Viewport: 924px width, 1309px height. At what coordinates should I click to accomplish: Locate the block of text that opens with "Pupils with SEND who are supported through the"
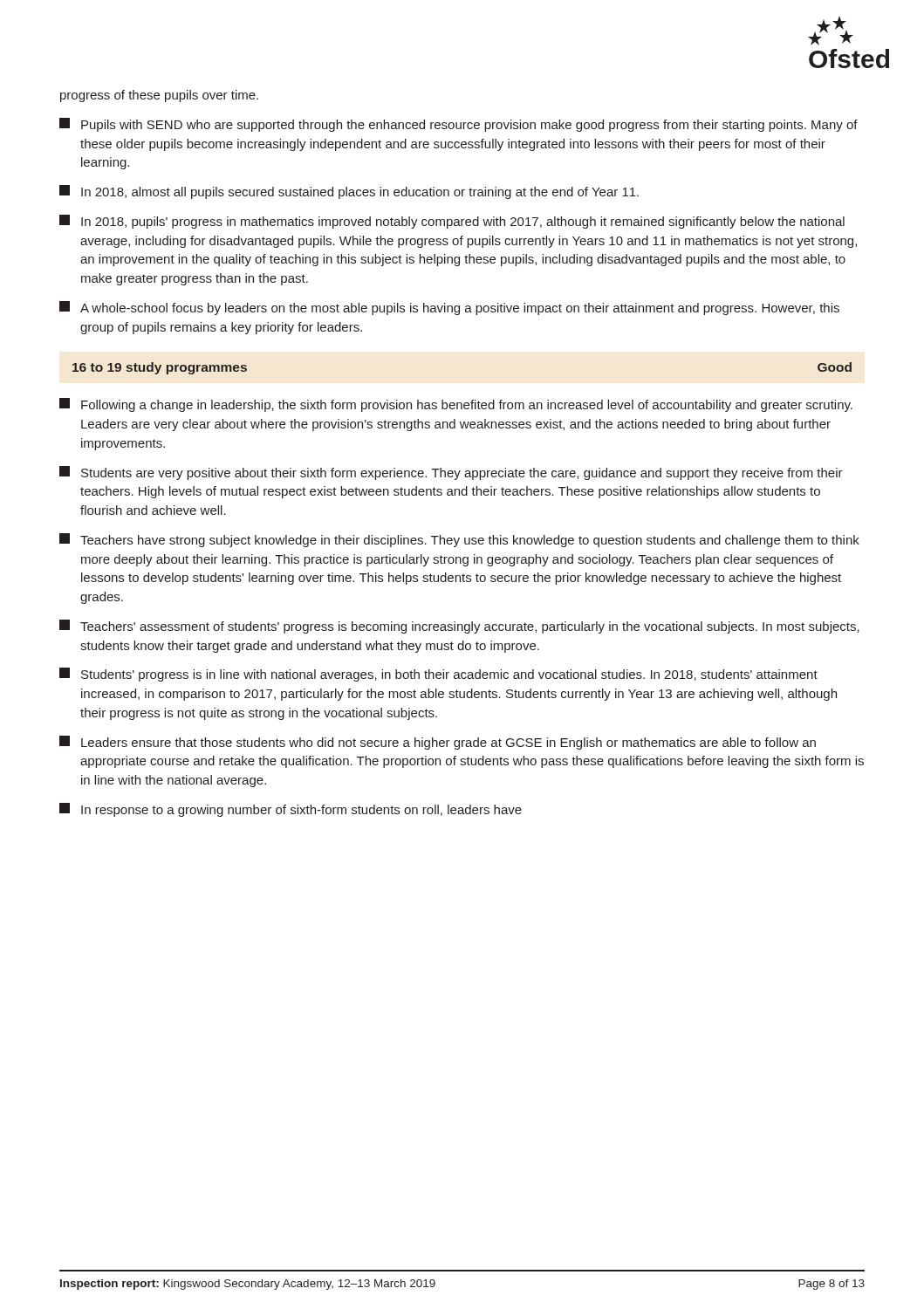tap(462, 143)
